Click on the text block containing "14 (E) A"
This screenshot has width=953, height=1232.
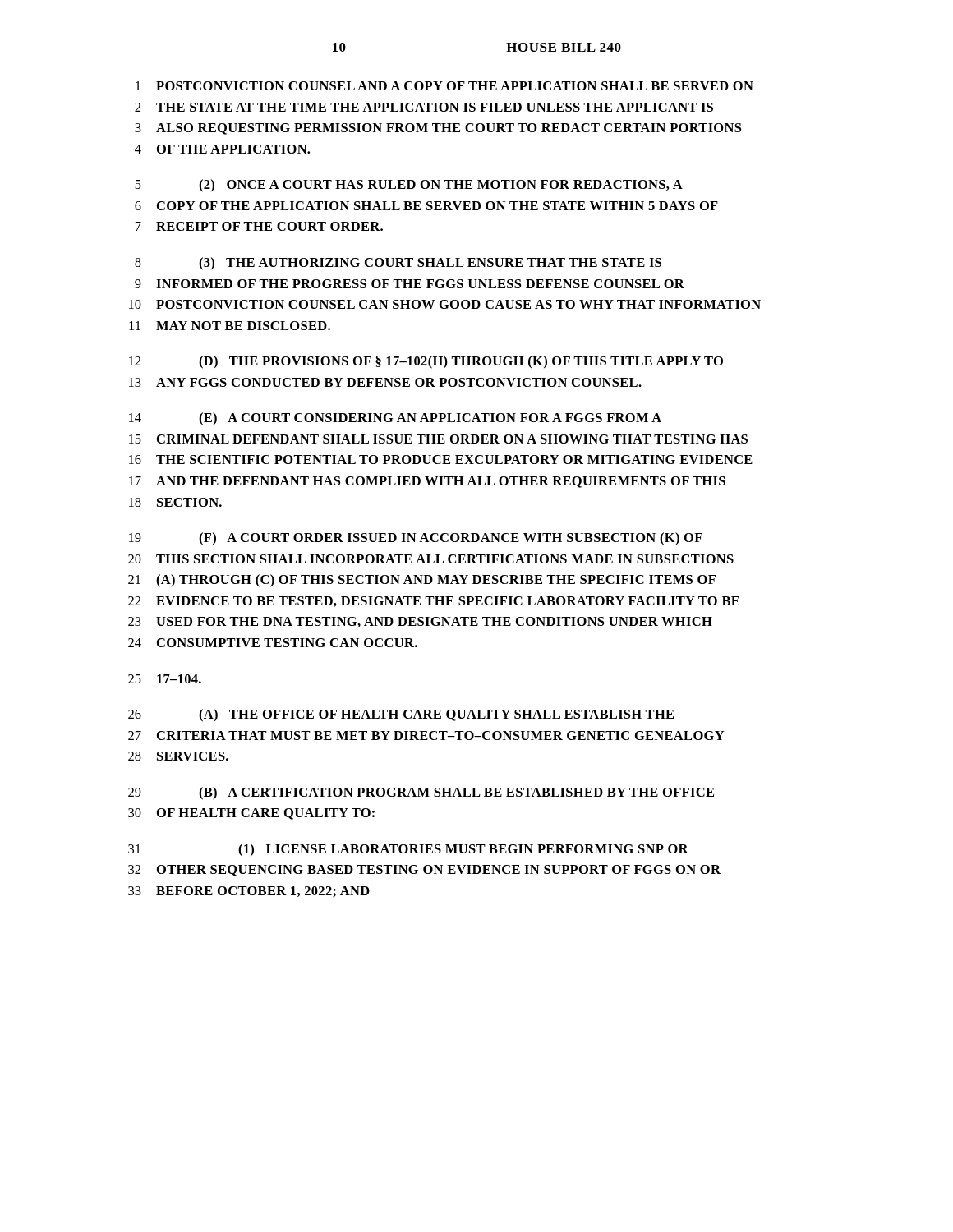click(476, 460)
